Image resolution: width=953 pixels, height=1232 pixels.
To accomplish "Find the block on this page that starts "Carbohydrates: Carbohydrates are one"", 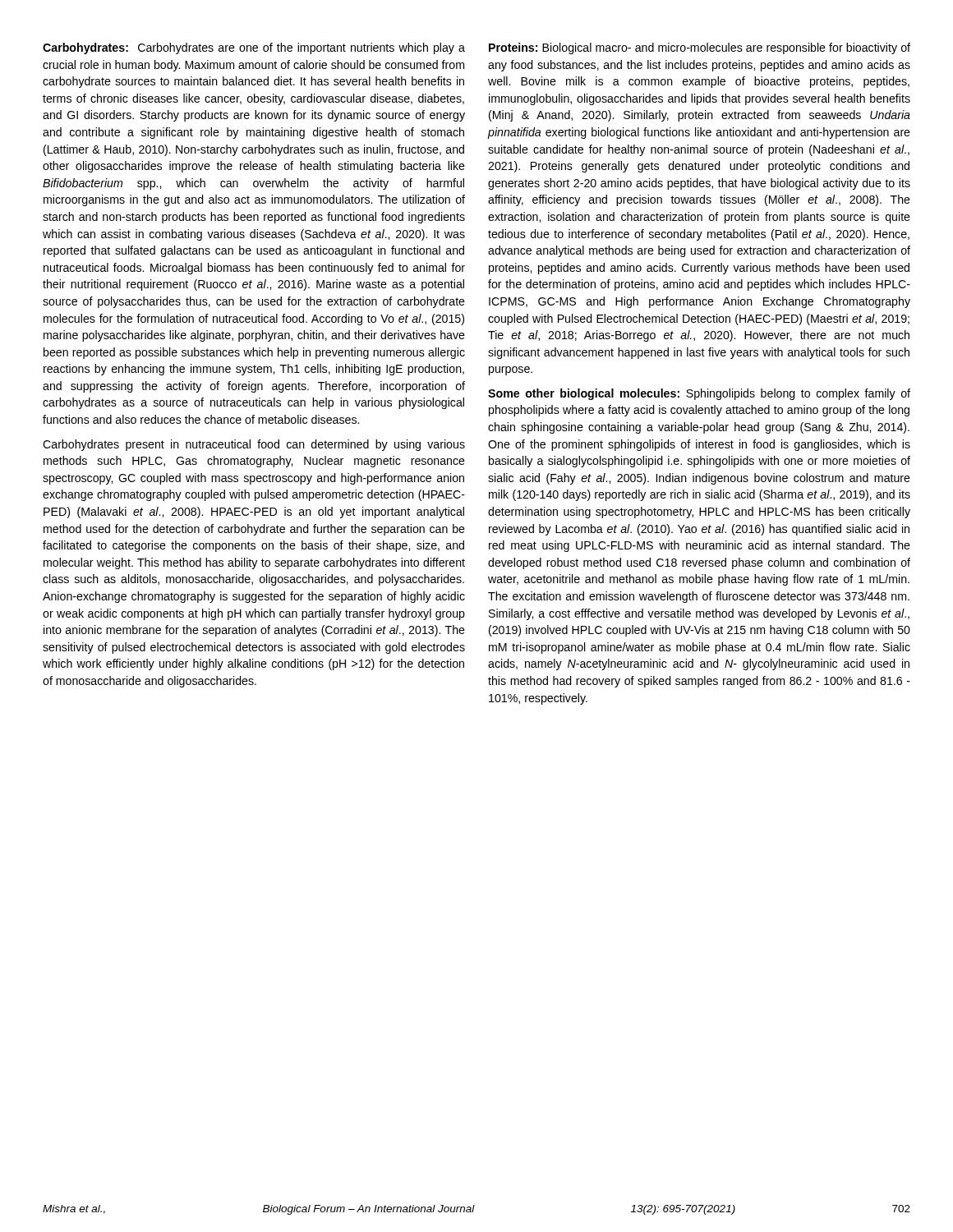I will point(254,364).
